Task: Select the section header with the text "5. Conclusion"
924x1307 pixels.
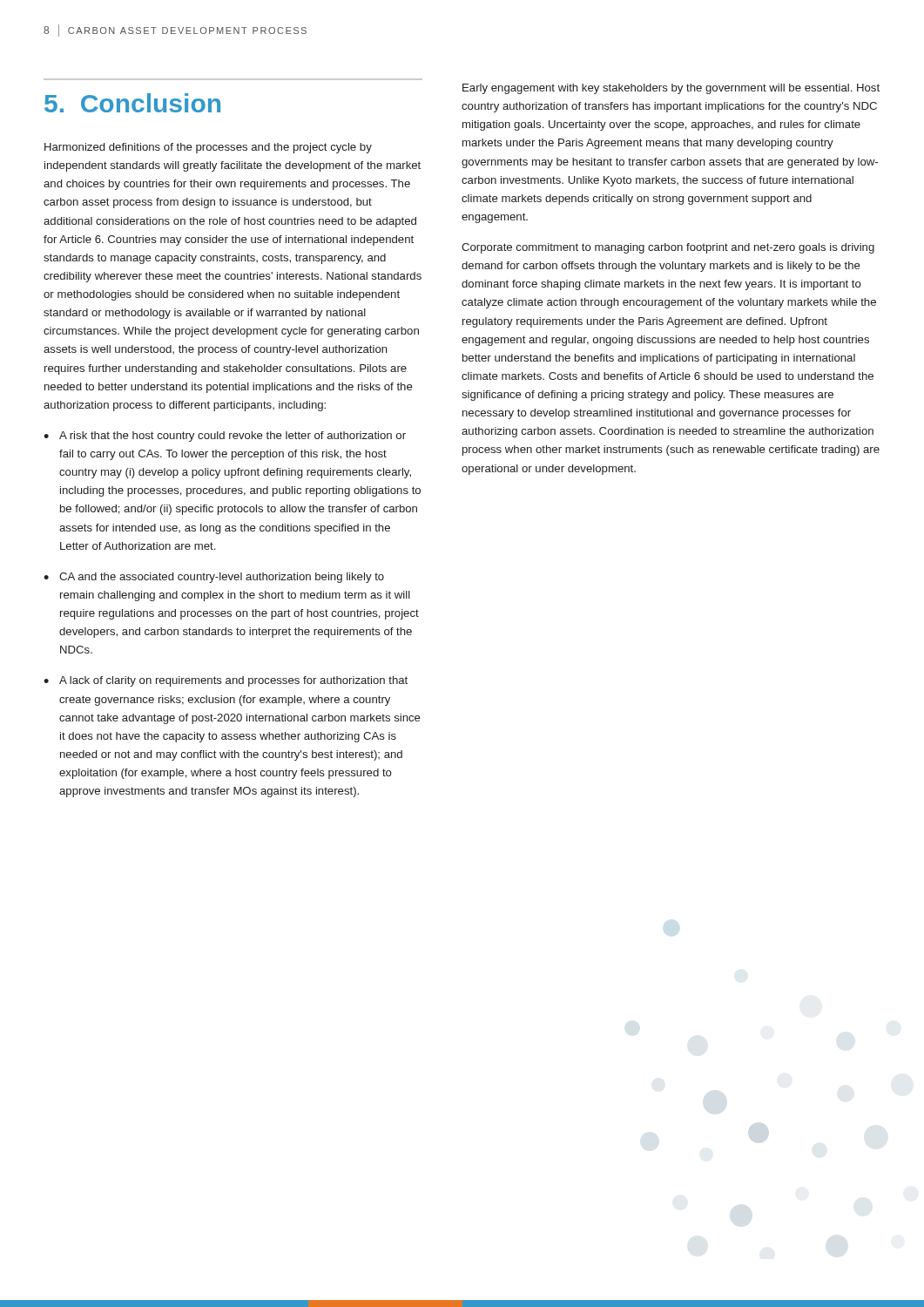Action: (x=132, y=103)
